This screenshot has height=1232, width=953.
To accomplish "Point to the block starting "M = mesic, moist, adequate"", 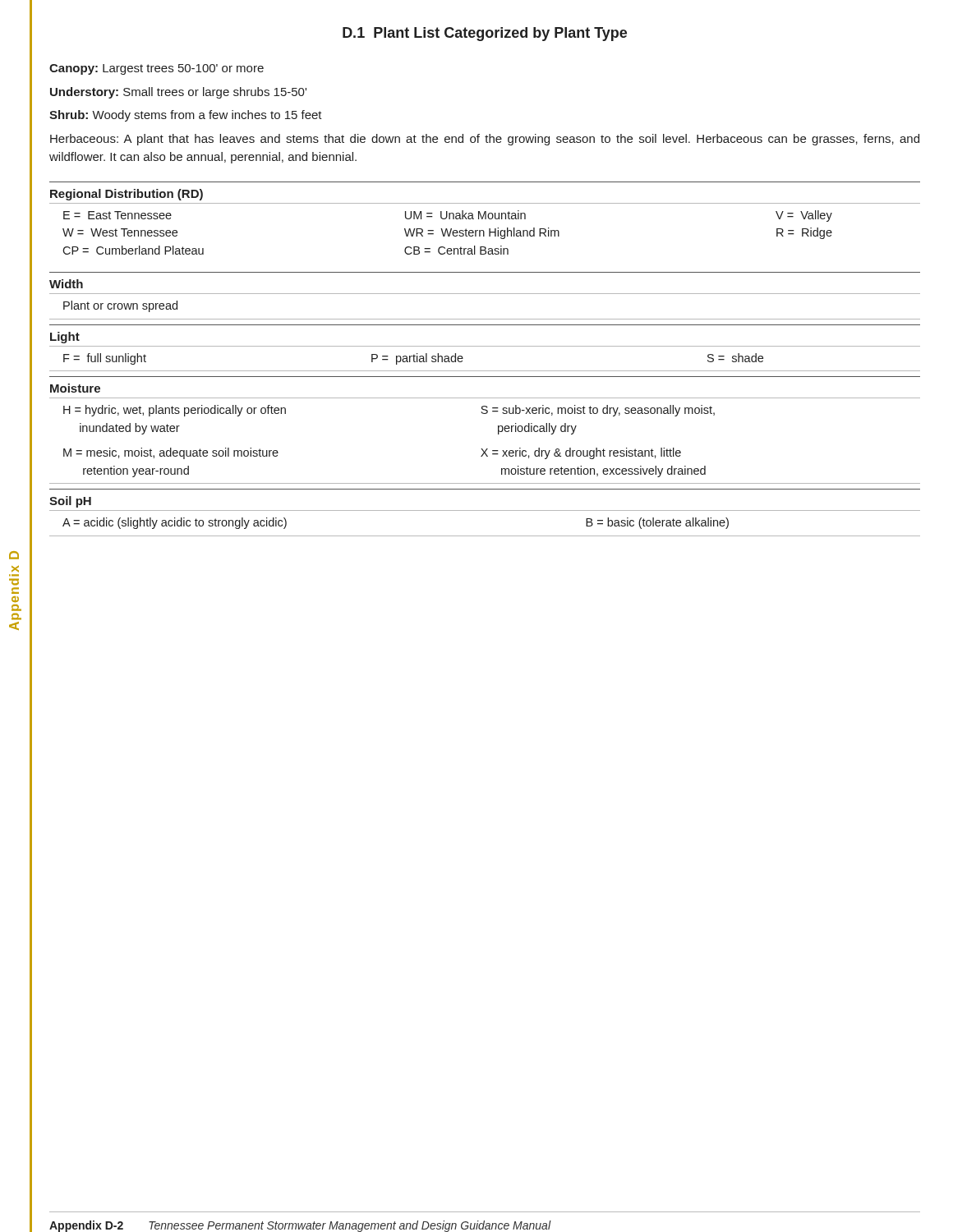I will point(485,462).
